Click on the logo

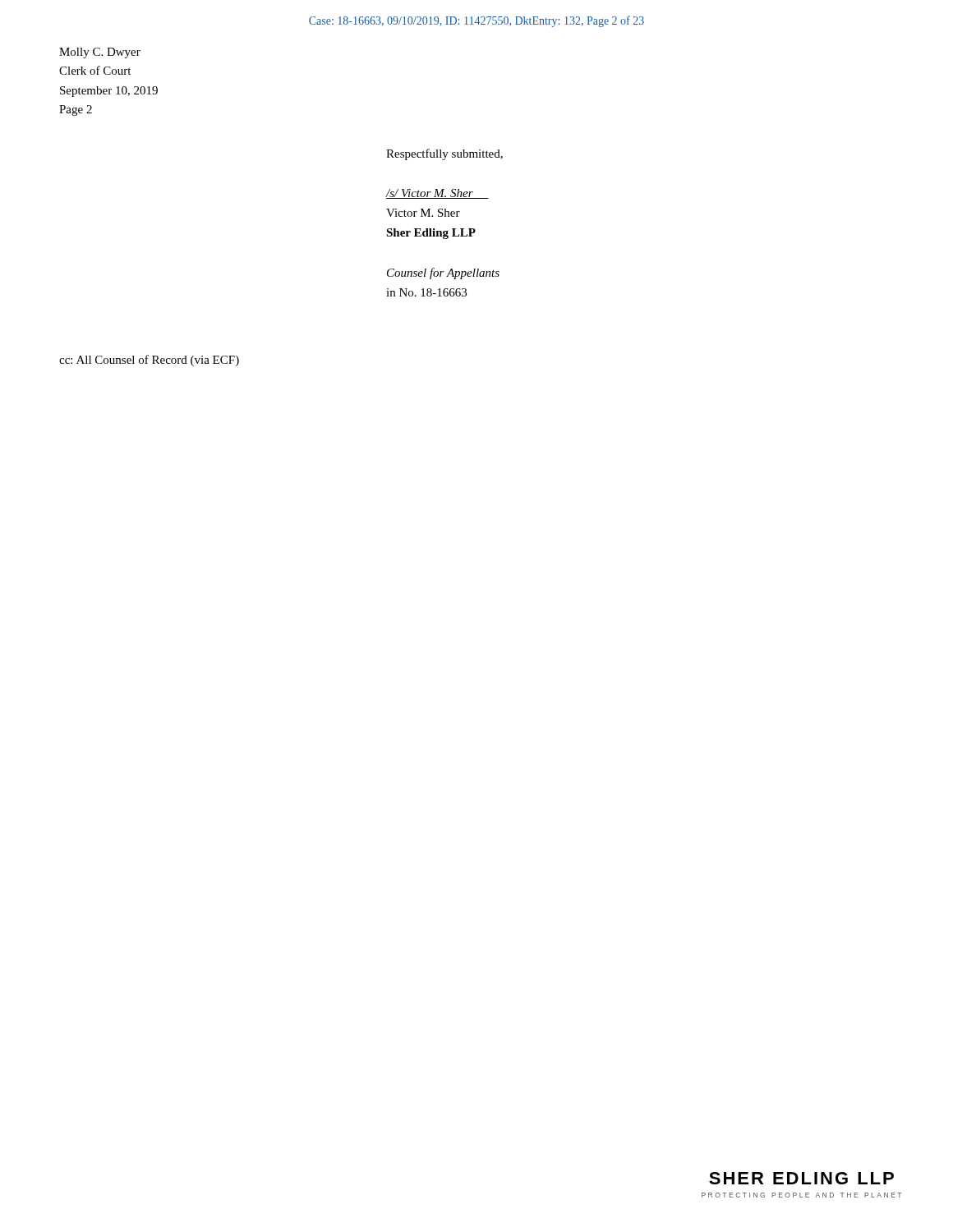(802, 1184)
